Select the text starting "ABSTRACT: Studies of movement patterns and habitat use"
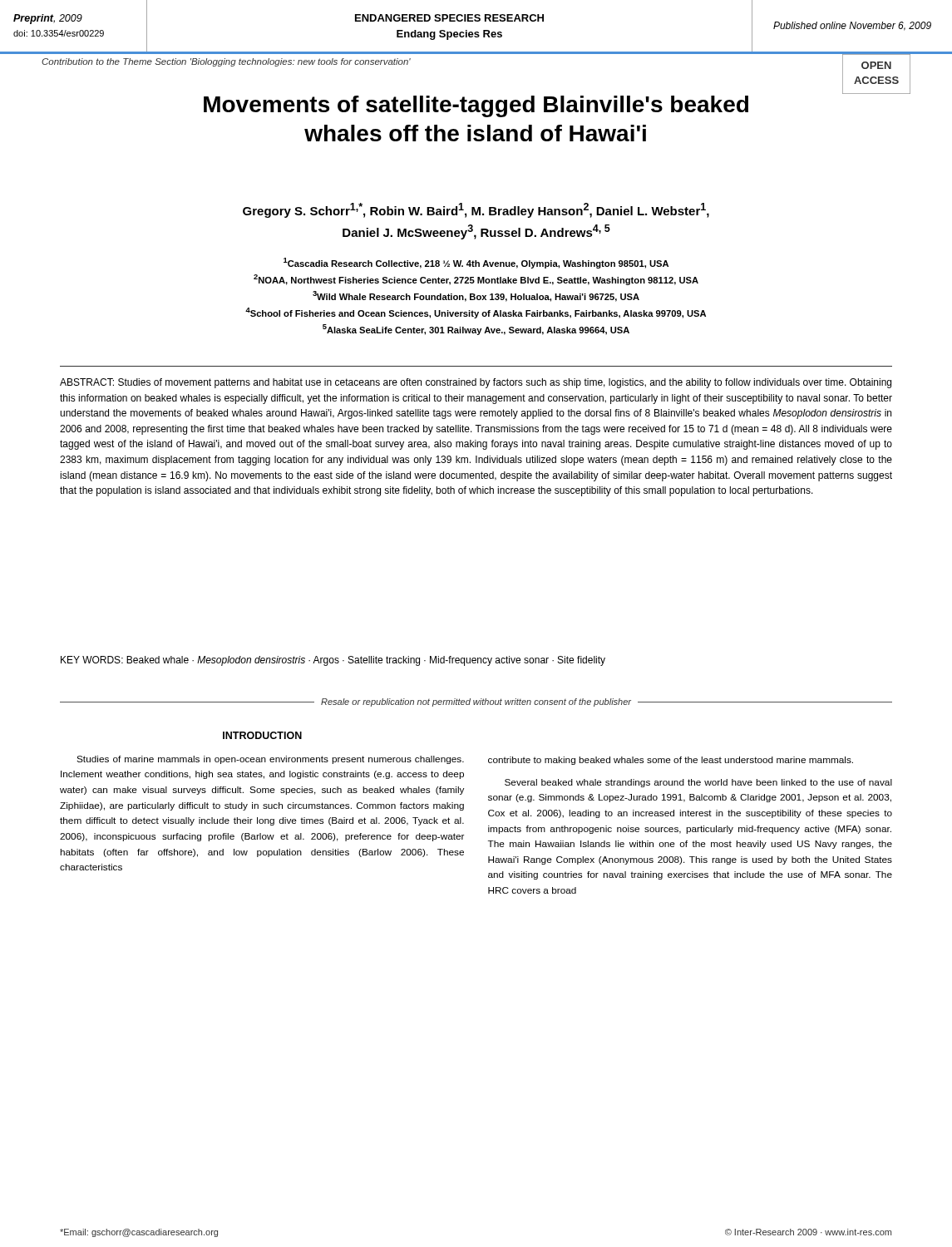Viewport: 952px width, 1247px height. 476,437
